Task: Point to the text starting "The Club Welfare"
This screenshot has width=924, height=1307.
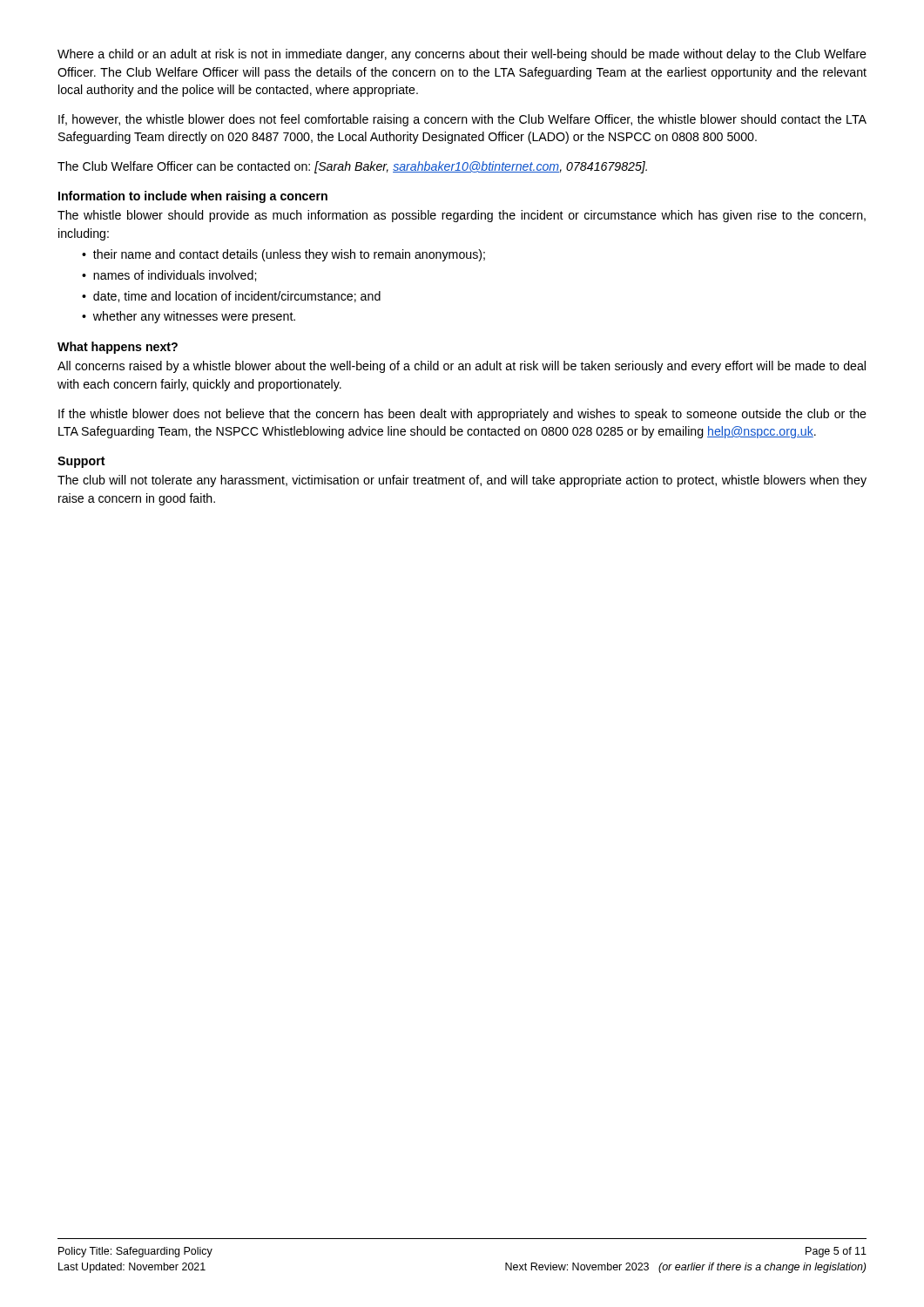Action: point(462,167)
